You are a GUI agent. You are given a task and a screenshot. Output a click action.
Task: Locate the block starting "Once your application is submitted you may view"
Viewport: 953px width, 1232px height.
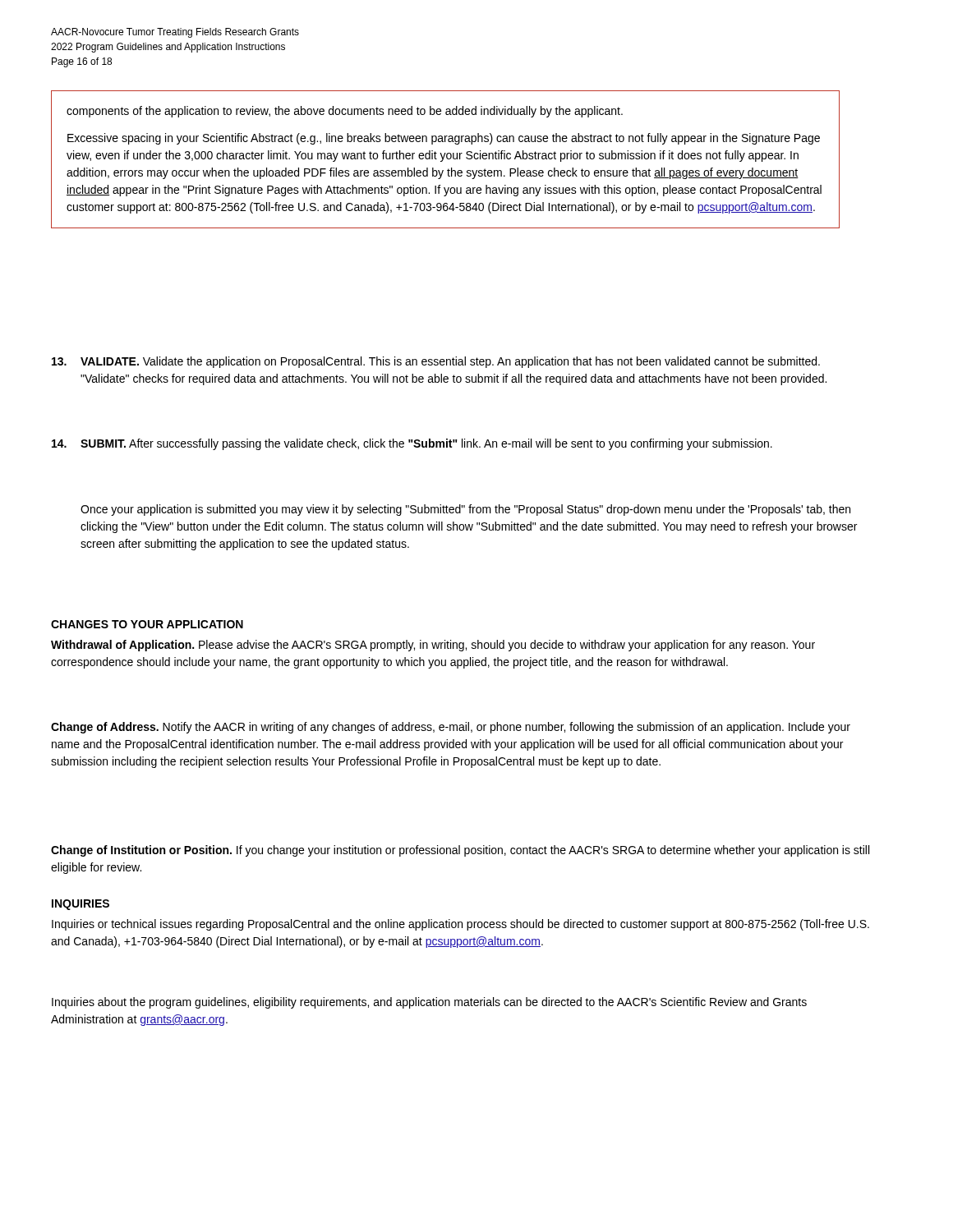point(469,526)
